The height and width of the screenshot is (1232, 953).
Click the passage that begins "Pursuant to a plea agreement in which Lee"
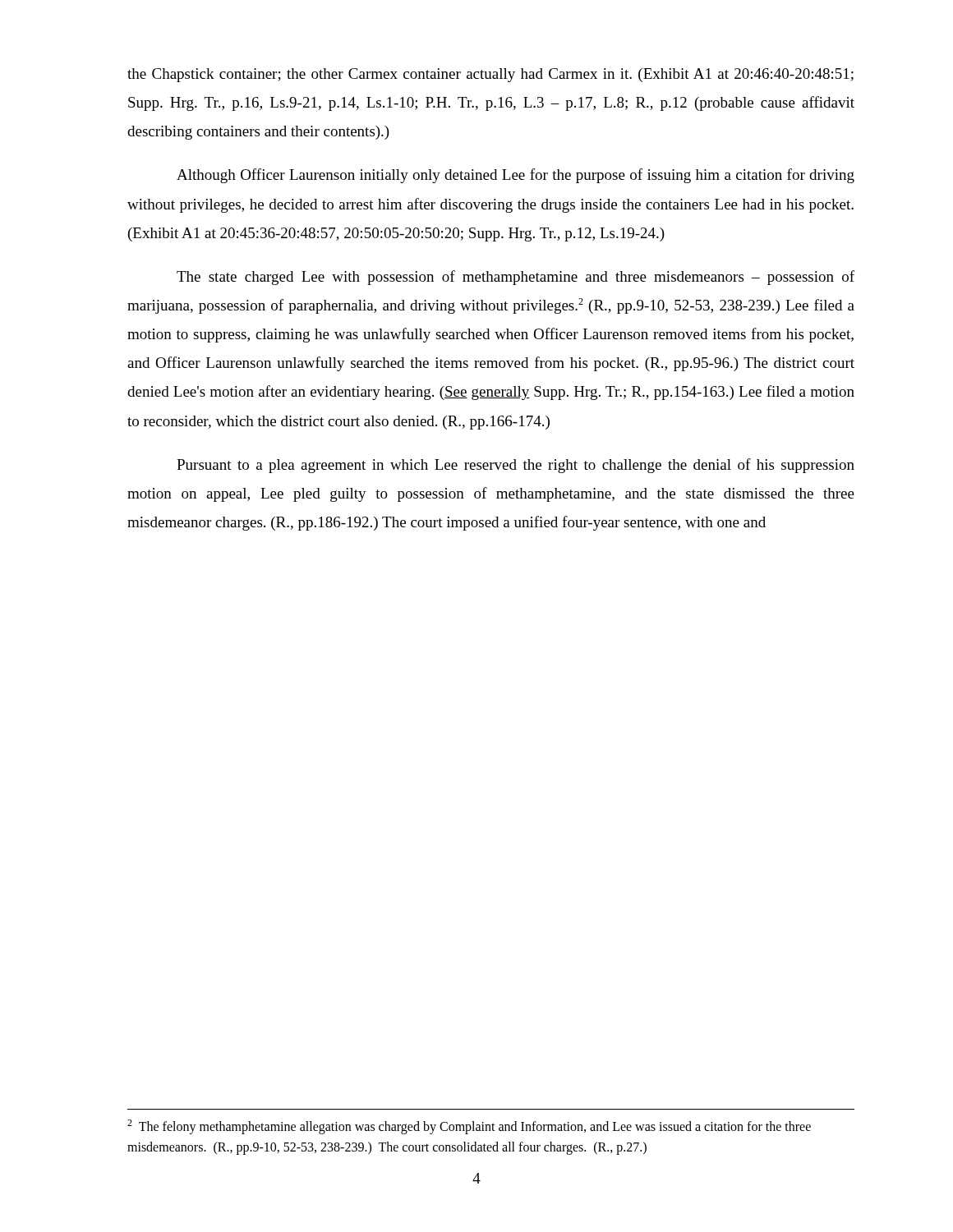click(491, 493)
